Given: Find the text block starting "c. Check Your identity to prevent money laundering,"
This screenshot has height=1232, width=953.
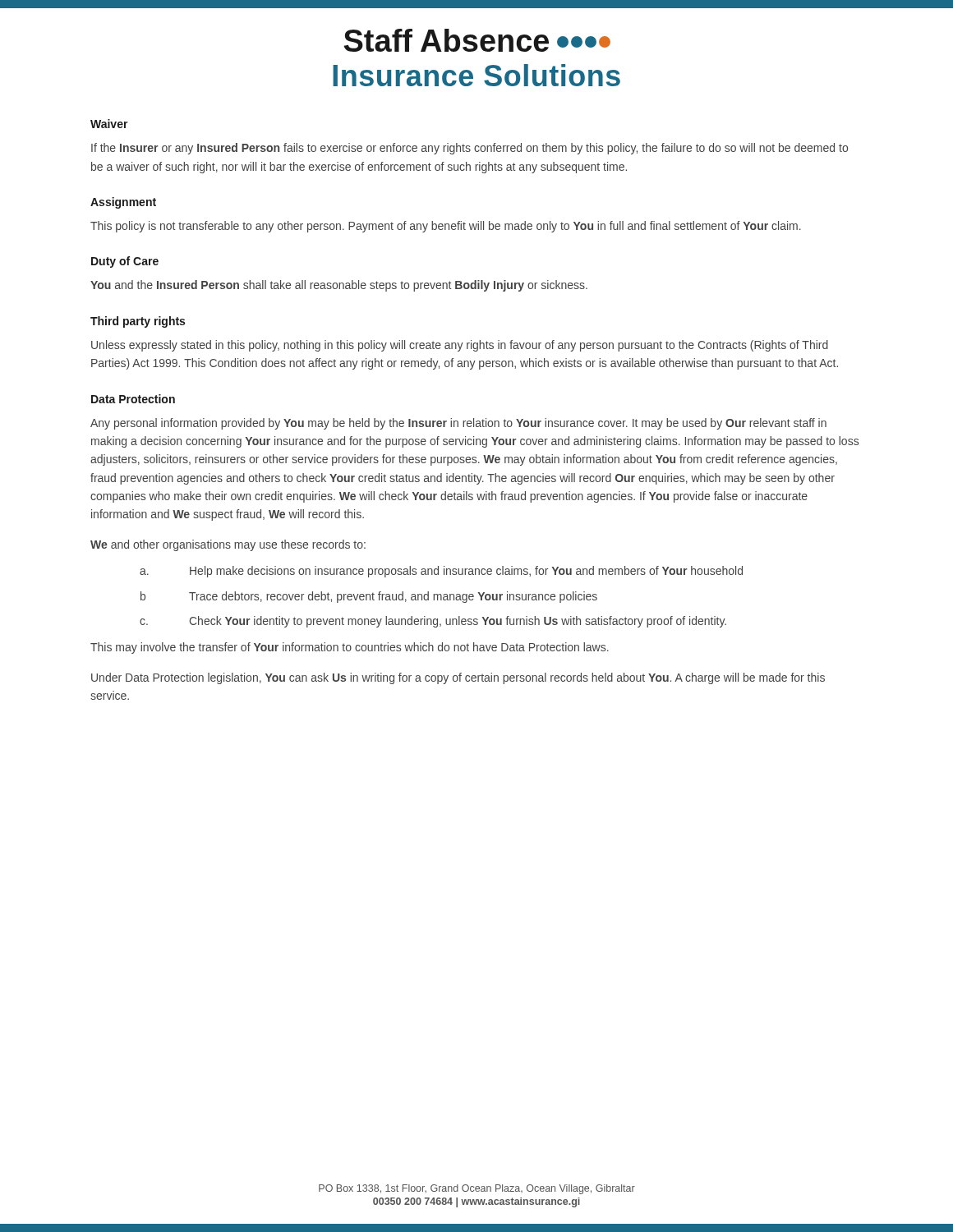Looking at the screenshot, I should [501, 621].
